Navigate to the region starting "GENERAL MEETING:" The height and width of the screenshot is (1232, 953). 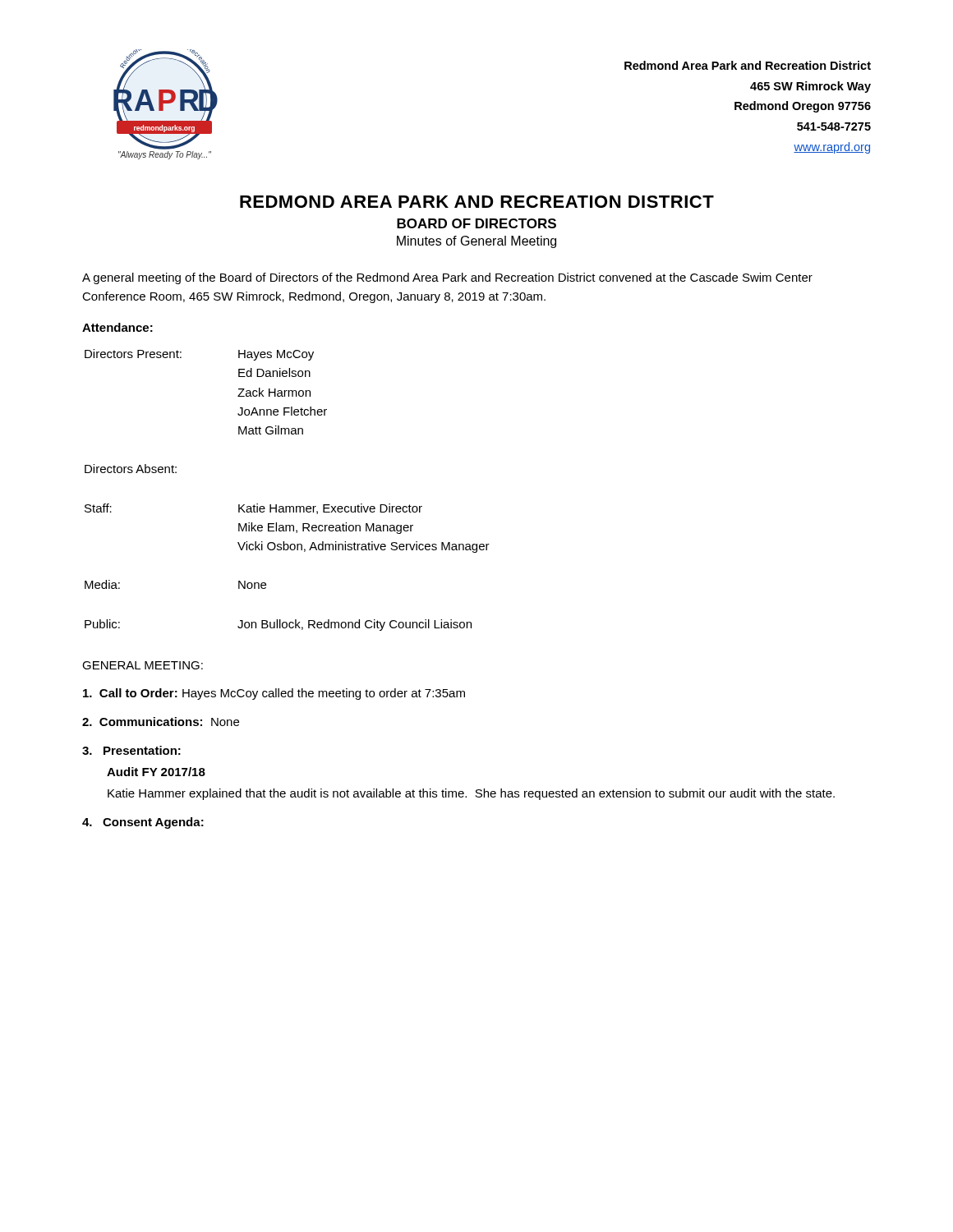pos(143,665)
